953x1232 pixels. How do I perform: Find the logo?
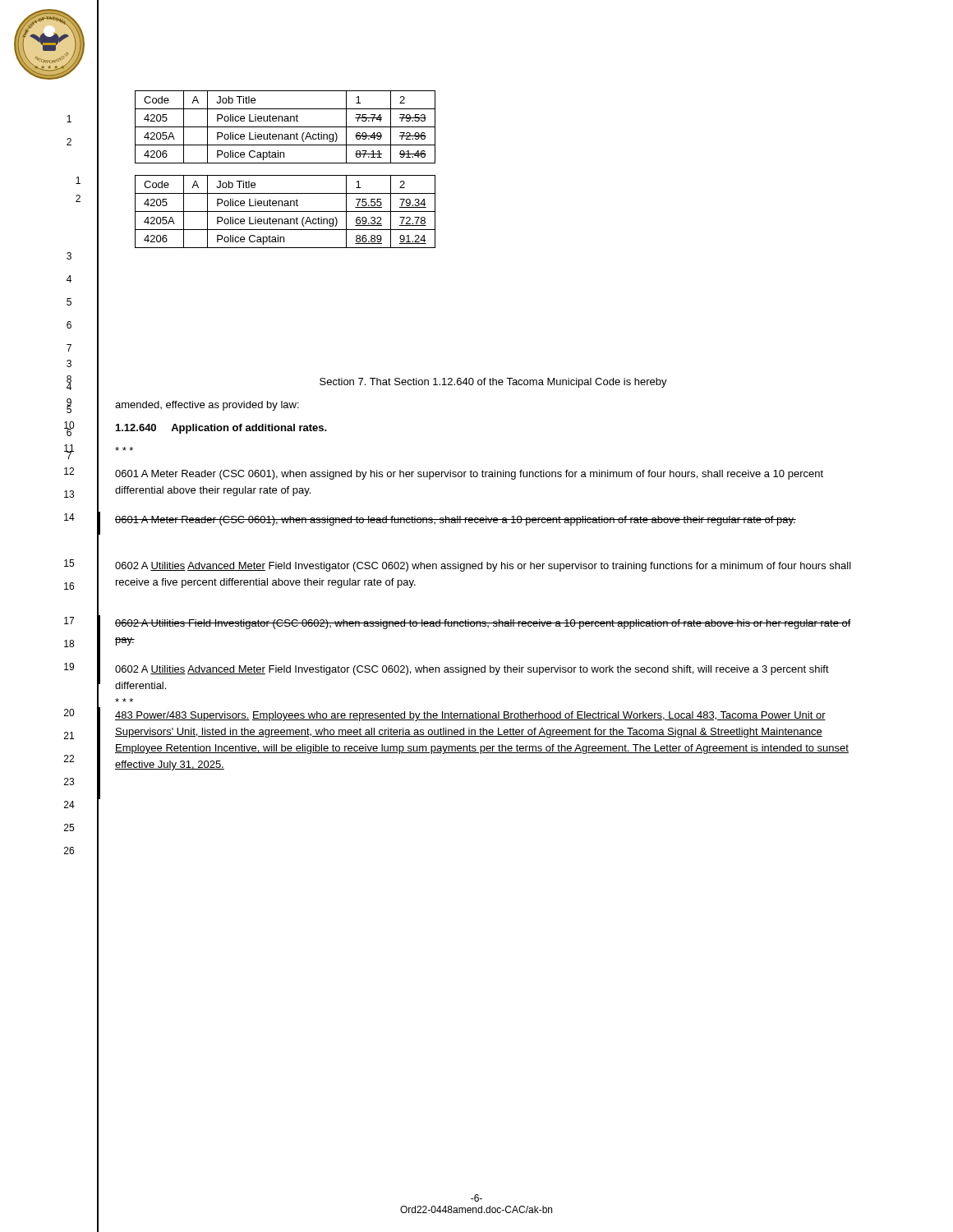49,44
